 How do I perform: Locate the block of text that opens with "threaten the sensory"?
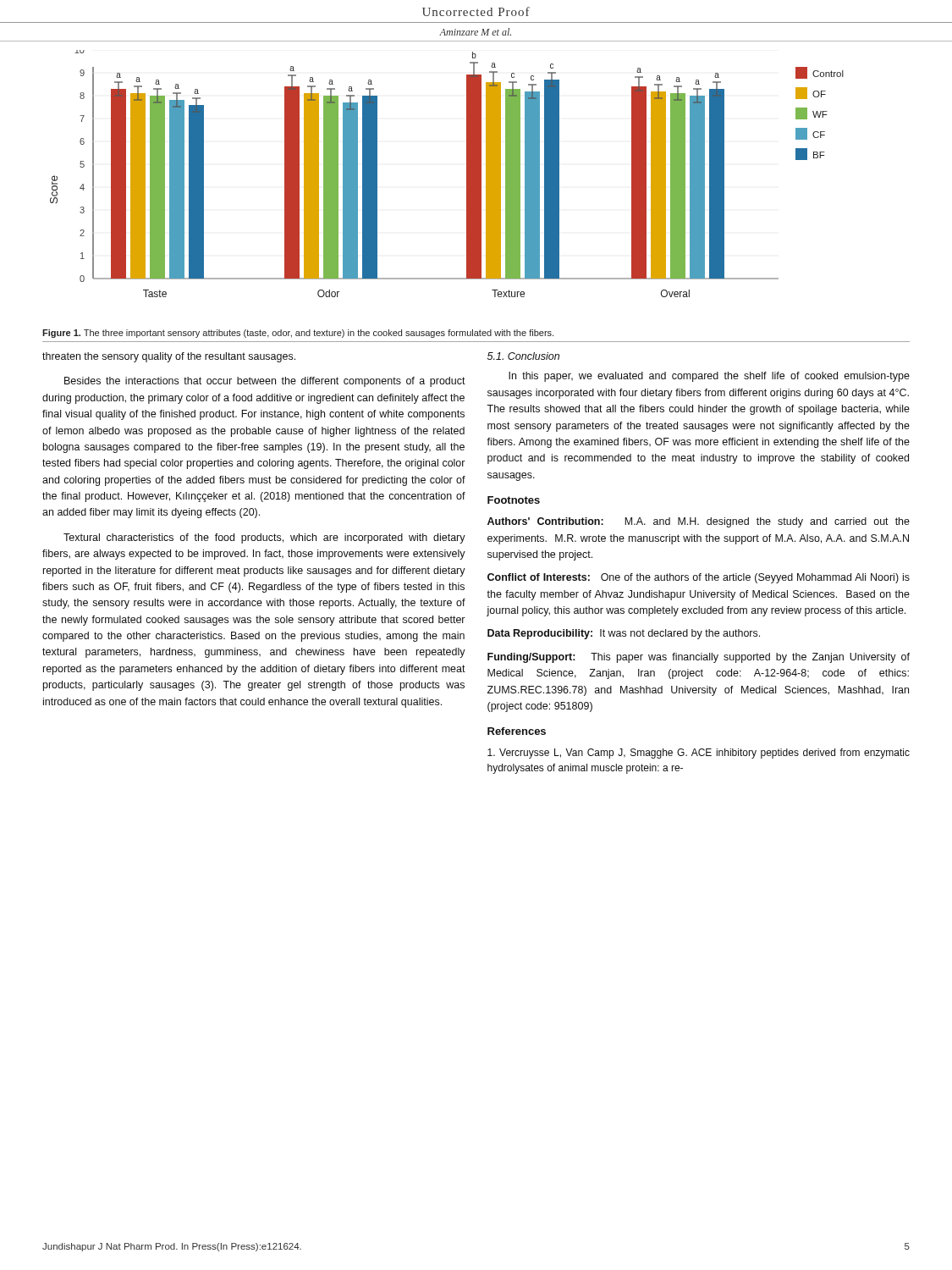pos(169,356)
